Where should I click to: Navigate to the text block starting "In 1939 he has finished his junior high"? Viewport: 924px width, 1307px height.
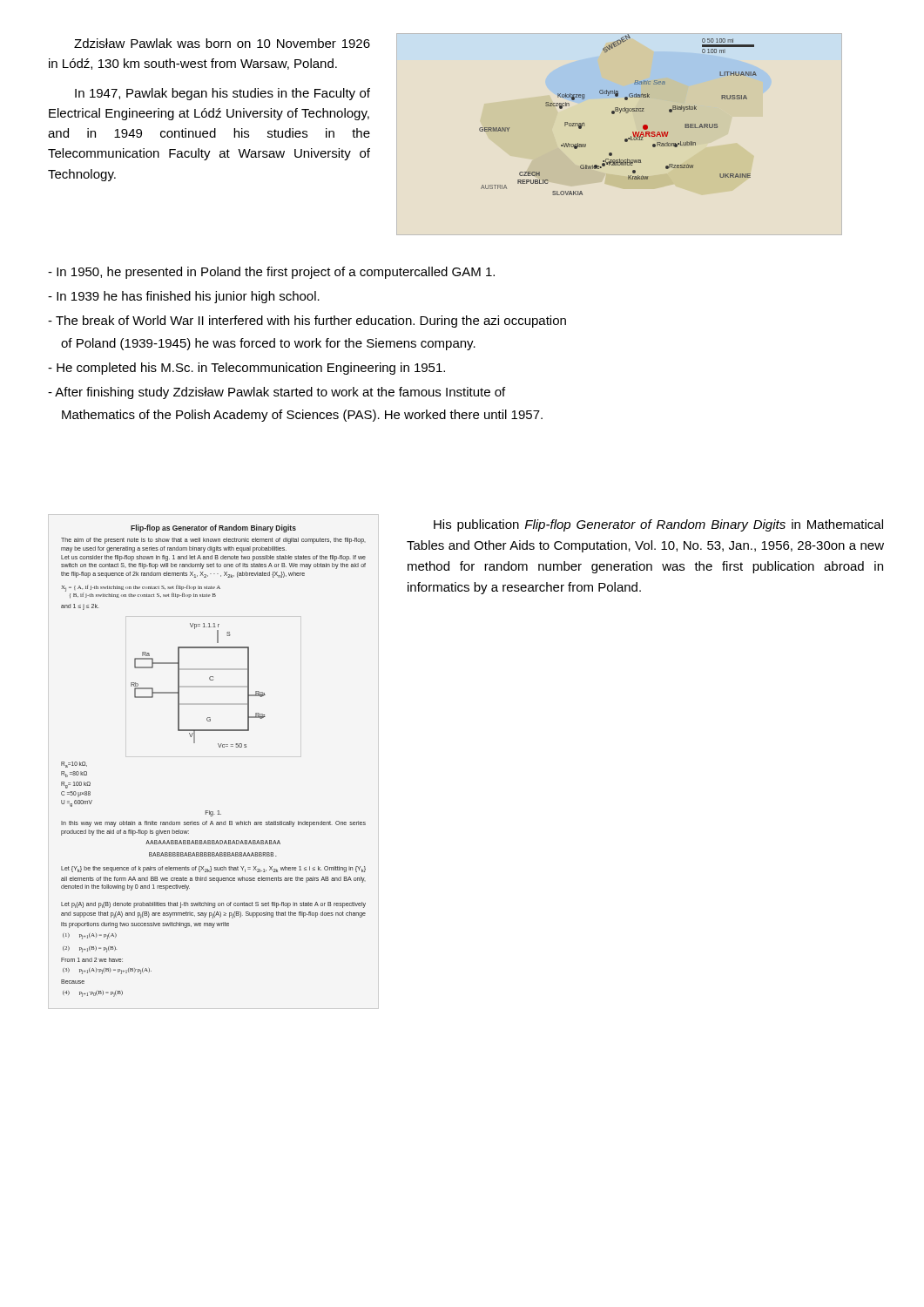coord(184,296)
